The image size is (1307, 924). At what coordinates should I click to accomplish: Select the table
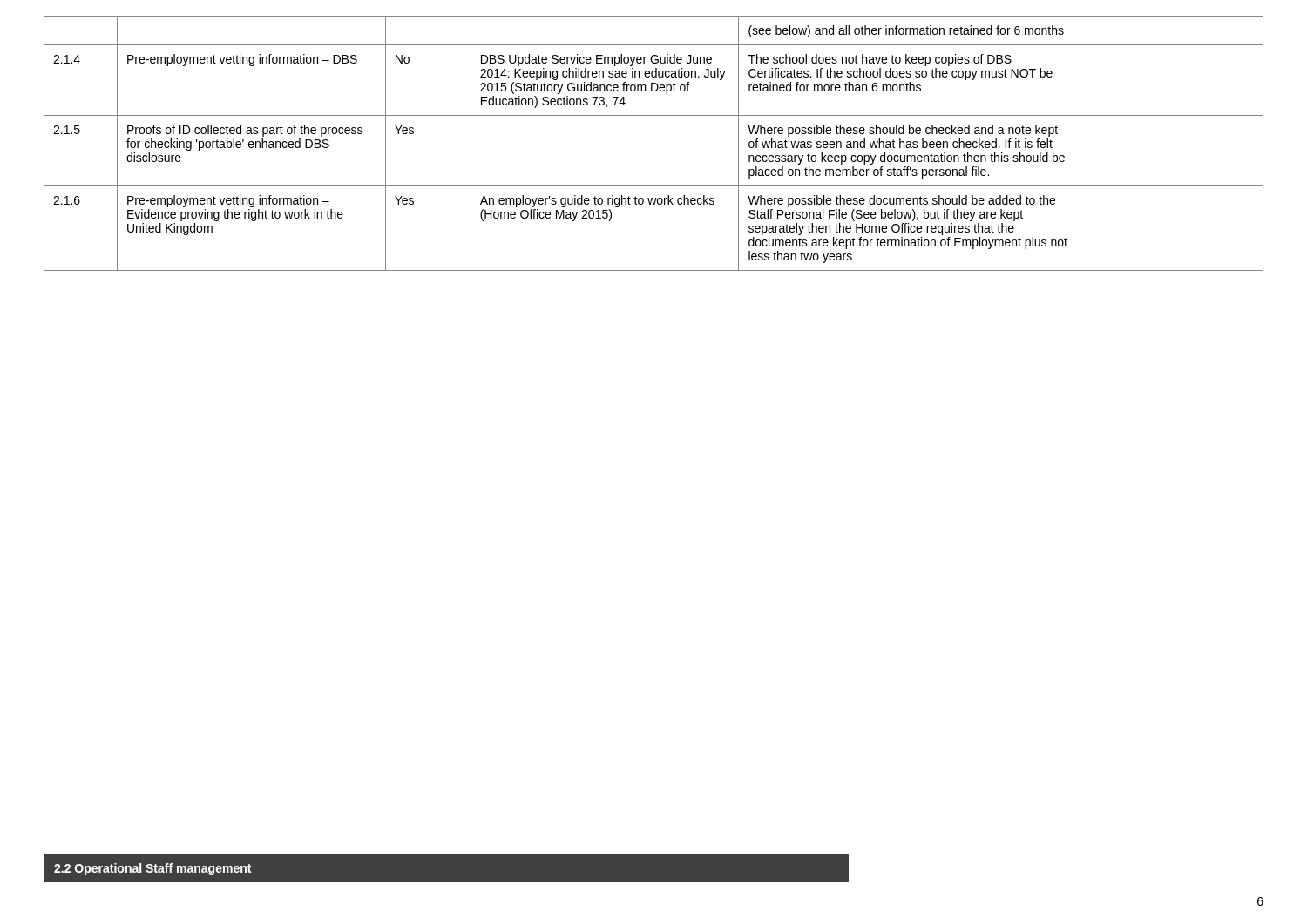(x=654, y=143)
